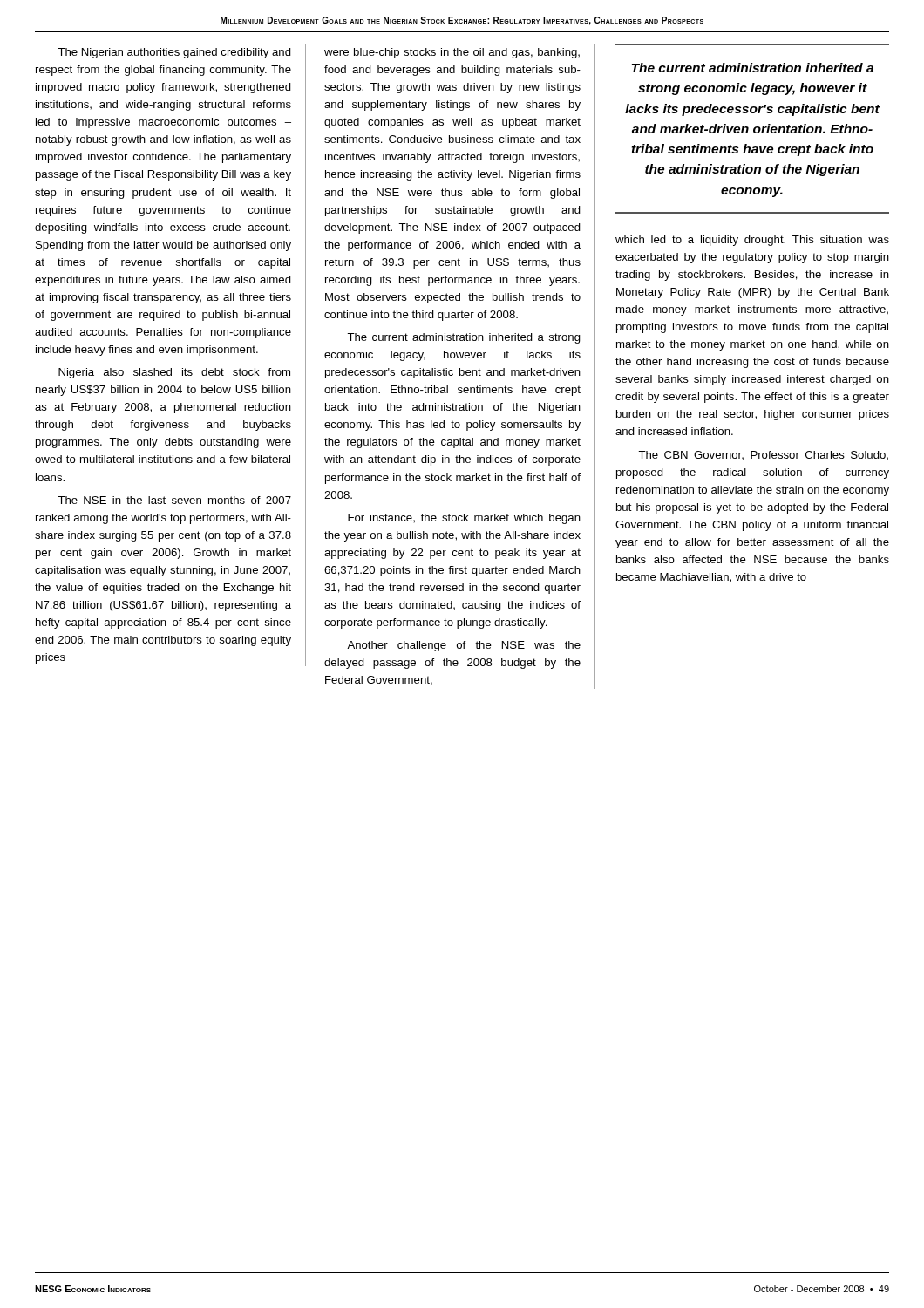The image size is (924, 1308).
Task: Click on the text block that reads "were blue-chip stocks"
Action: 452,366
